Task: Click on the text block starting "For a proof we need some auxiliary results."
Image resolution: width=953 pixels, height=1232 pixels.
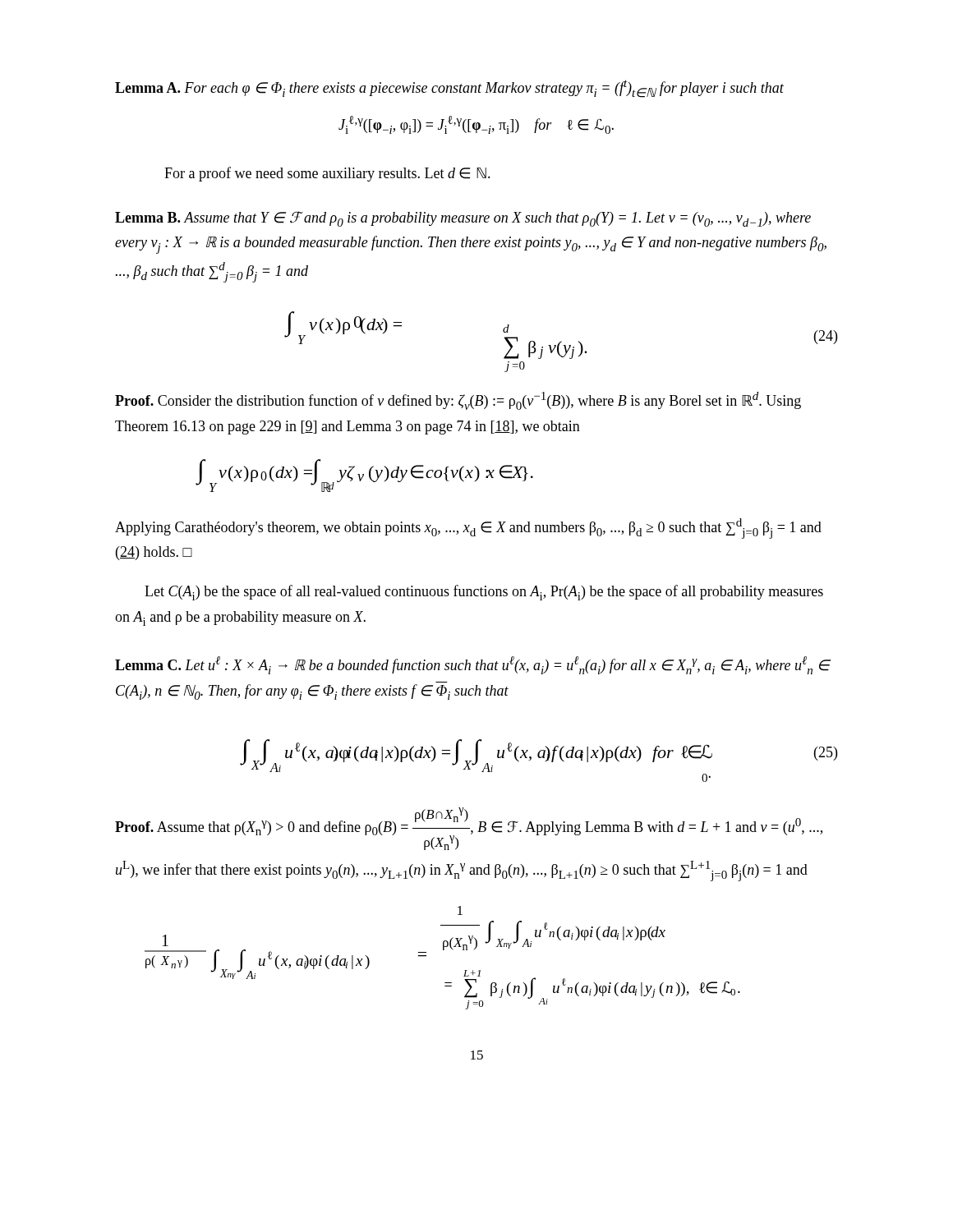Action: point(328,173)
